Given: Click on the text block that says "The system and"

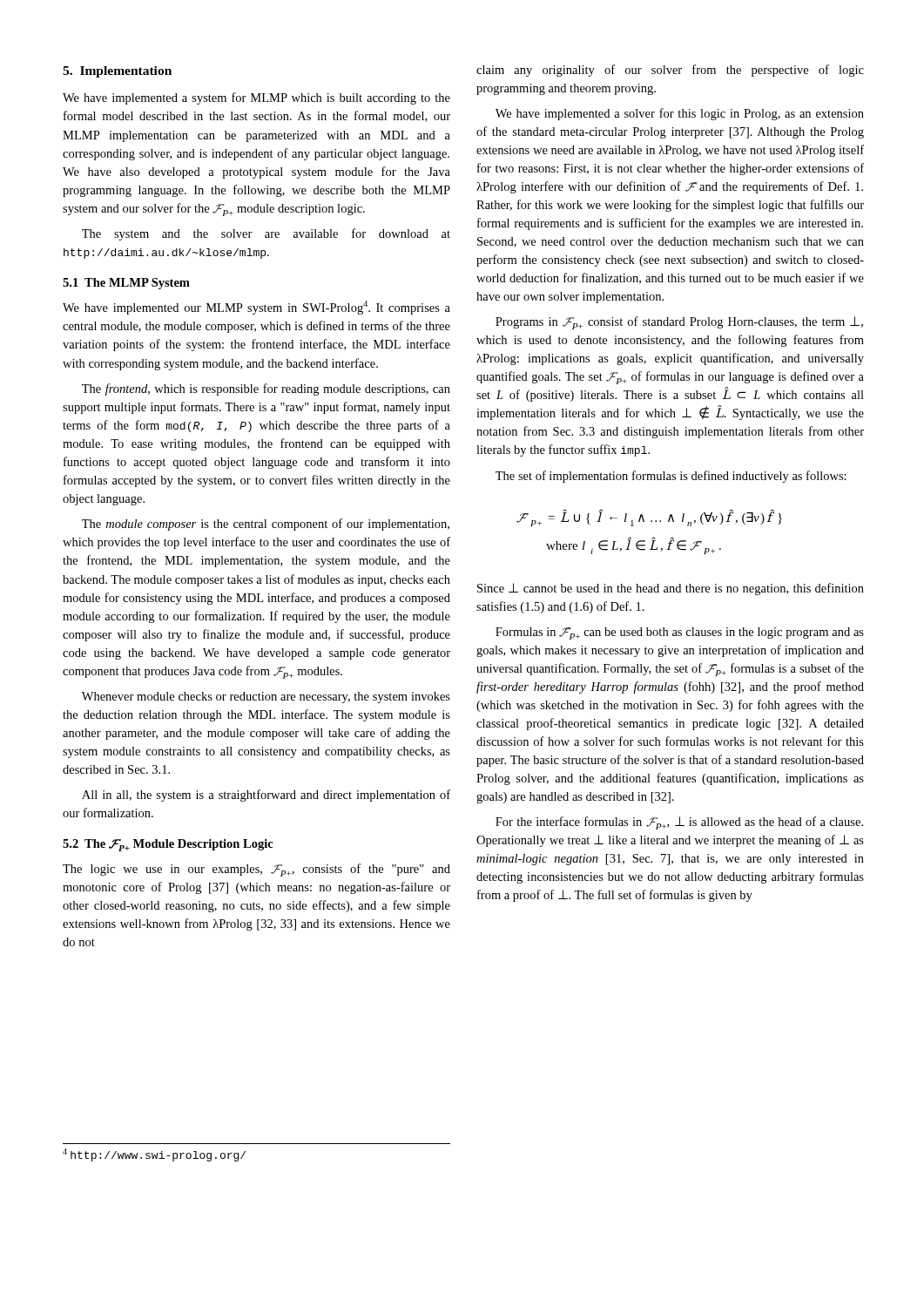Looking at the screenshot, I should (257, 243).
